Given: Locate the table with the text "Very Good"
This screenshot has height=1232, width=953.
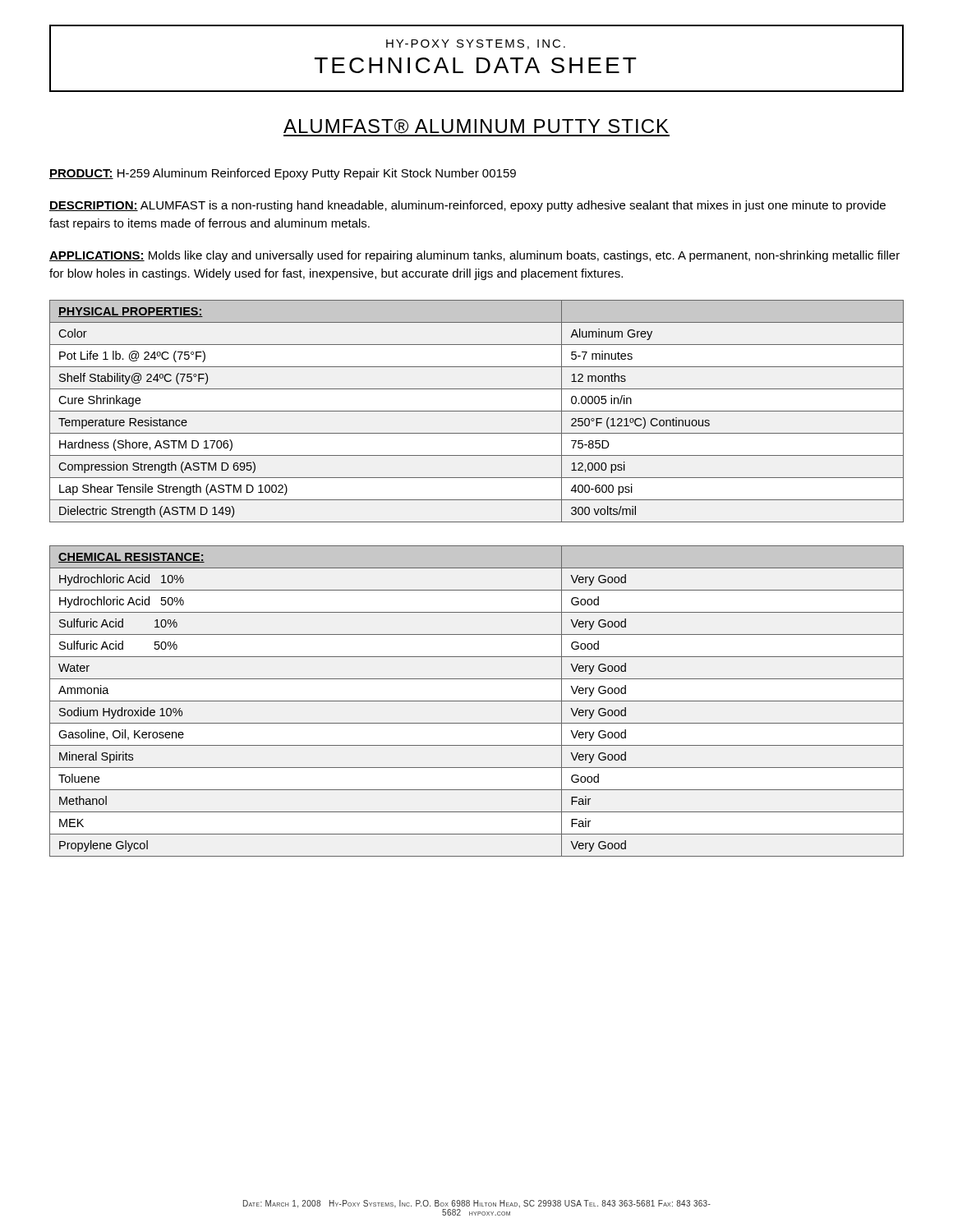Looking at the screenshot, I should pyautogui.click(x=476, y=701).
